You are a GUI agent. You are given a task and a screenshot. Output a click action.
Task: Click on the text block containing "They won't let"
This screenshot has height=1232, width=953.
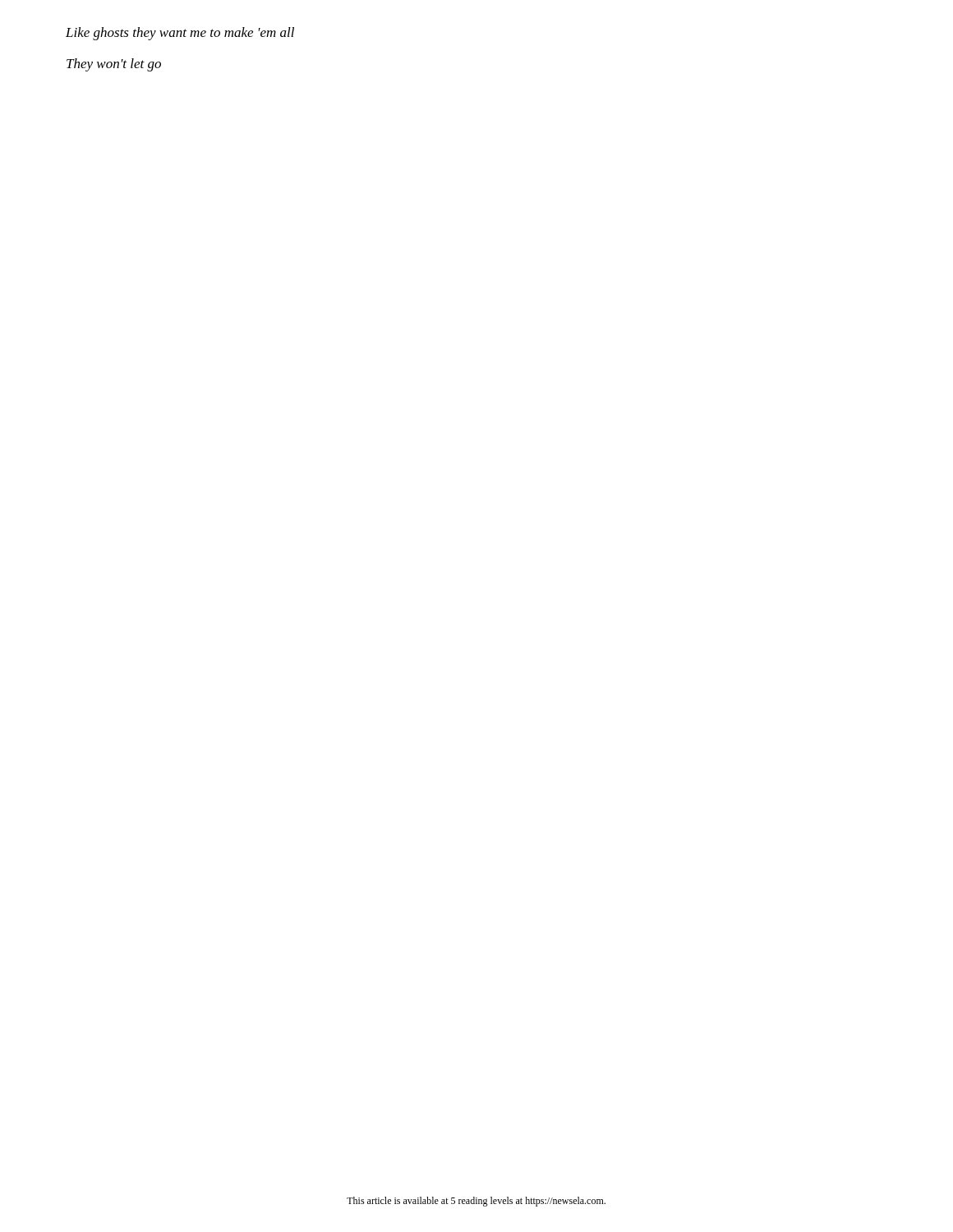point(114,64)
